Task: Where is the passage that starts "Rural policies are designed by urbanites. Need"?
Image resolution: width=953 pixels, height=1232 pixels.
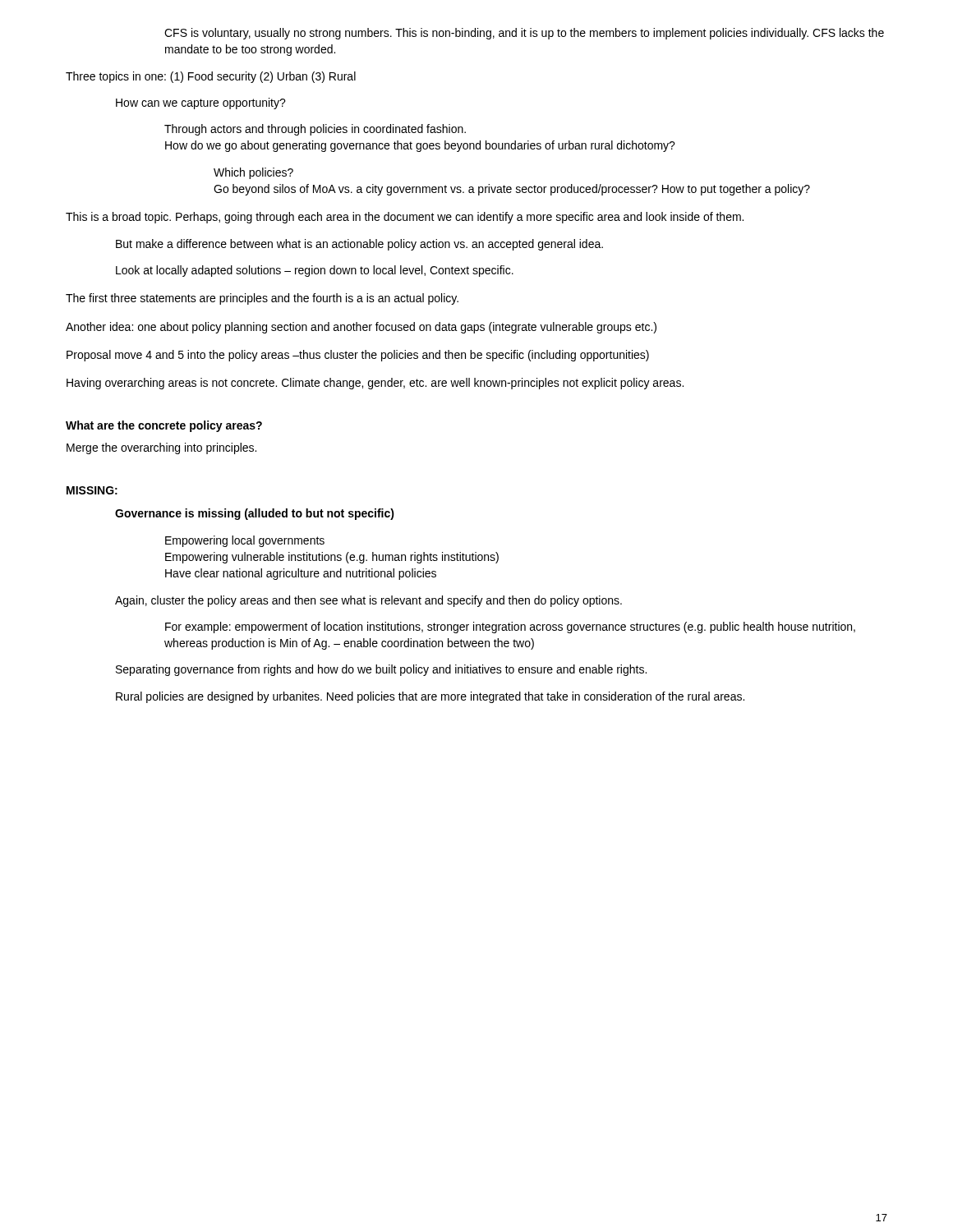Action: click(430, 696)
